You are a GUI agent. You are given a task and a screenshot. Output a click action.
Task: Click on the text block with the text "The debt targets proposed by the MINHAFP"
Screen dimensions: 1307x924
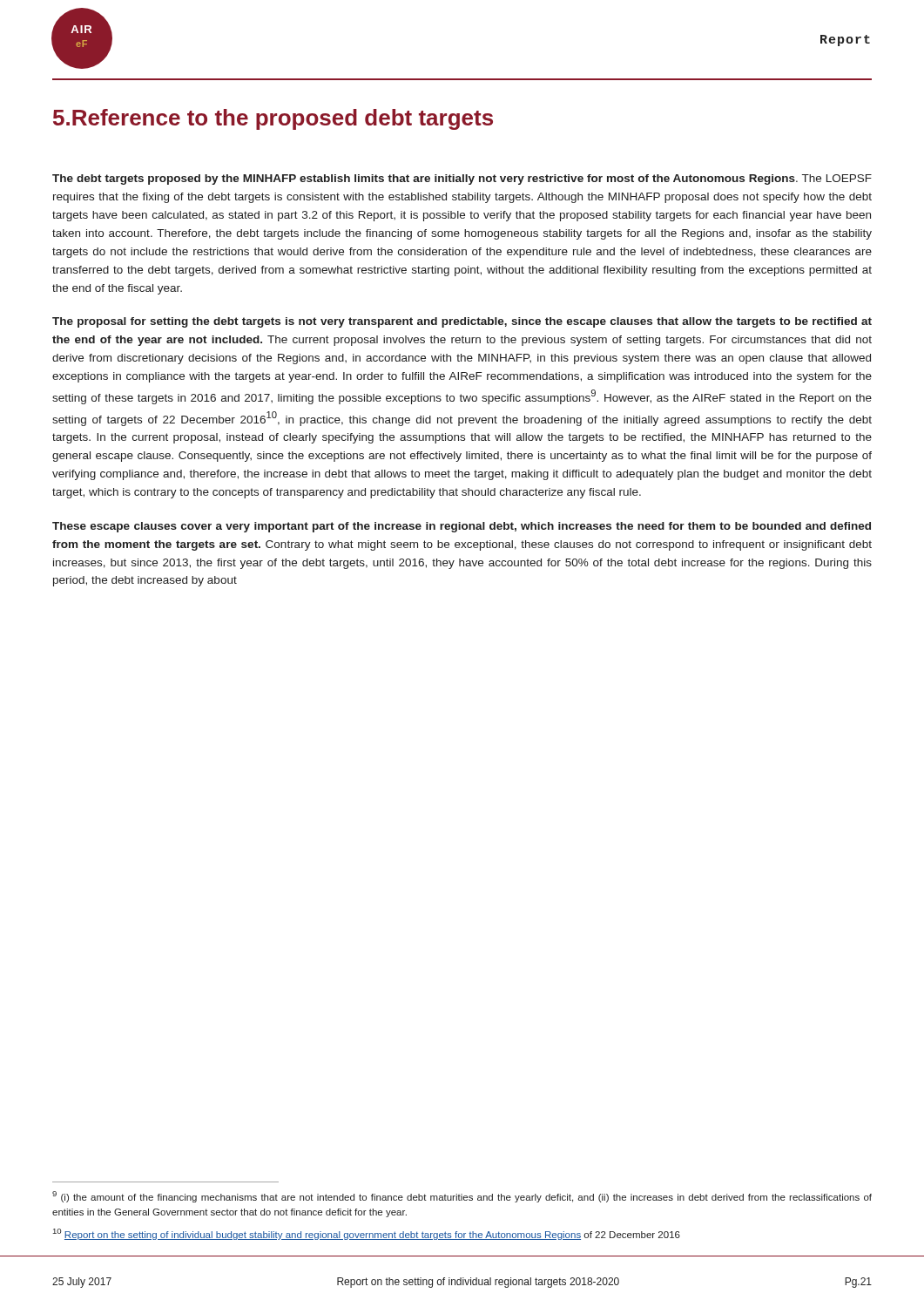[462, 233]
